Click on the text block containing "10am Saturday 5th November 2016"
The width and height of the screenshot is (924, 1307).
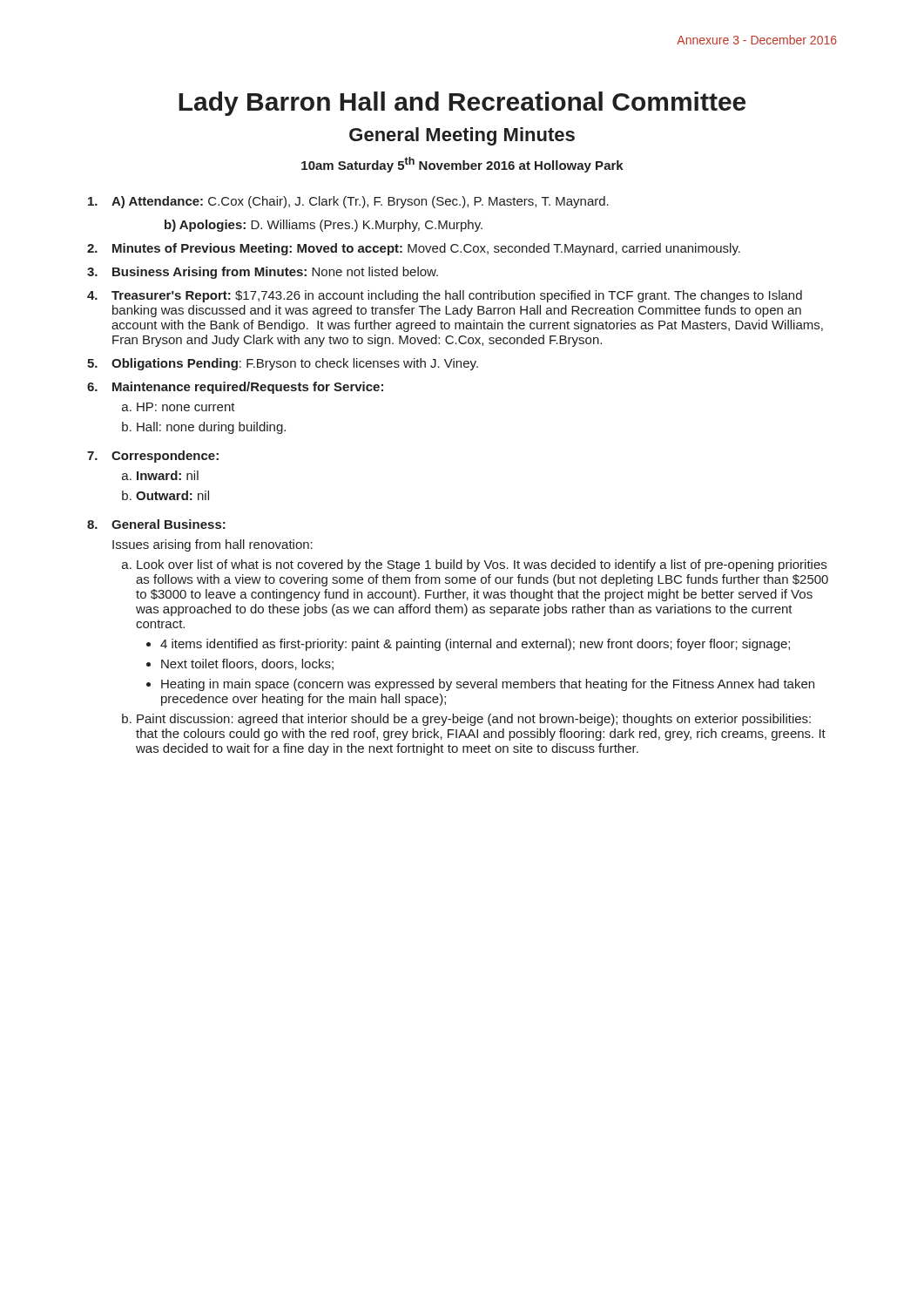[x=462, y=164]
